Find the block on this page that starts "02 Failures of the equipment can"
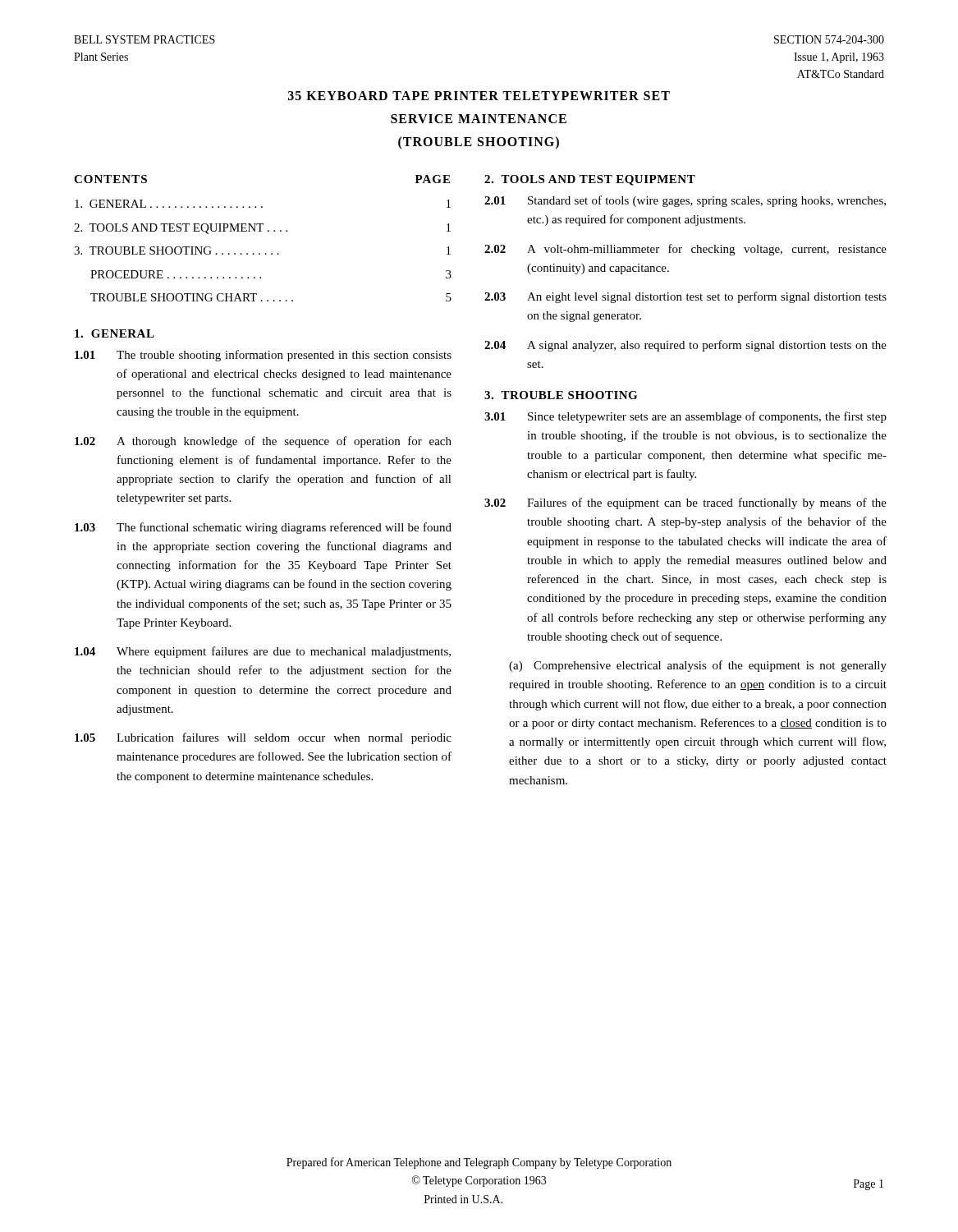 (x=685, y=570)
